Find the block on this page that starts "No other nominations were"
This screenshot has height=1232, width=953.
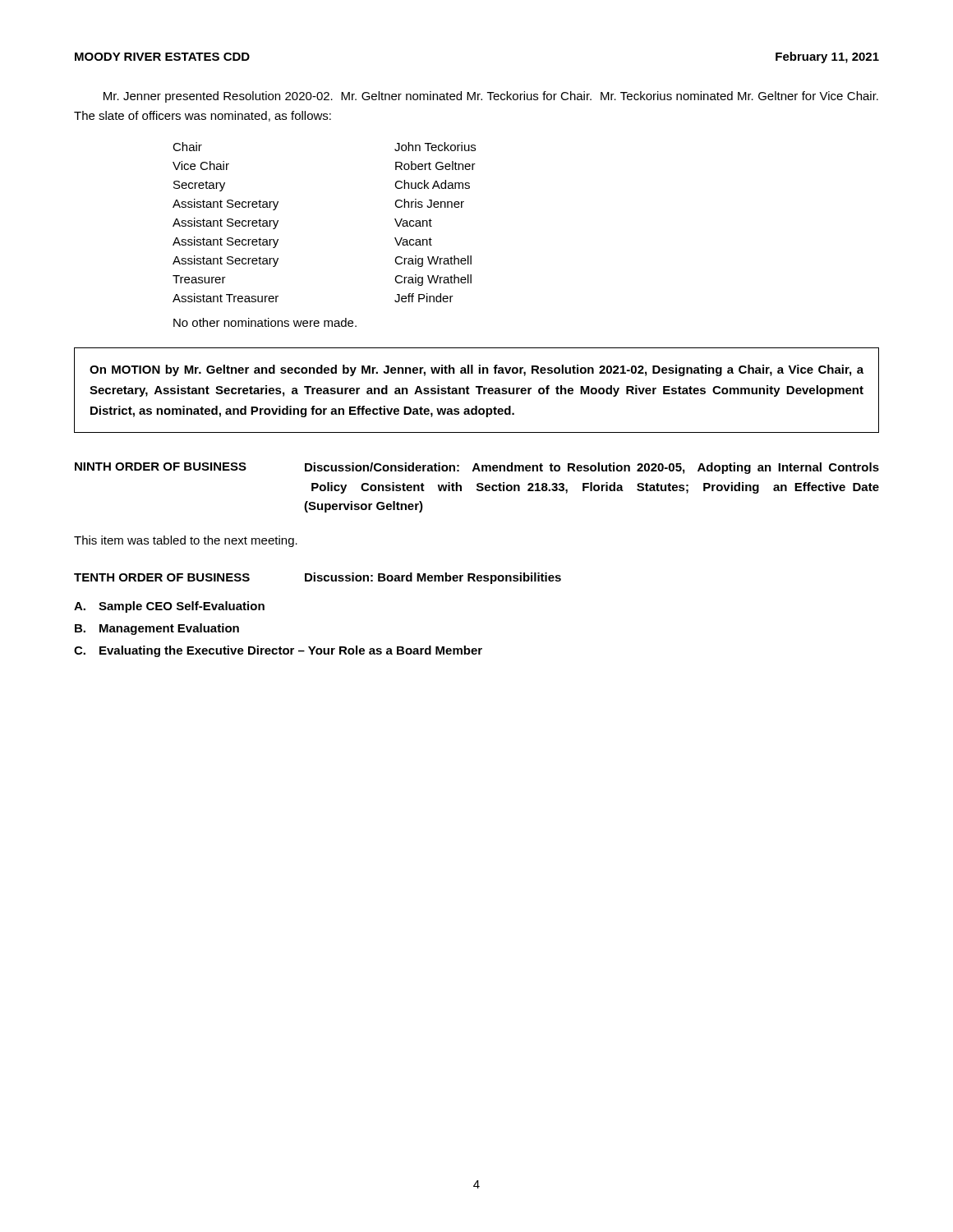[265, 322]
